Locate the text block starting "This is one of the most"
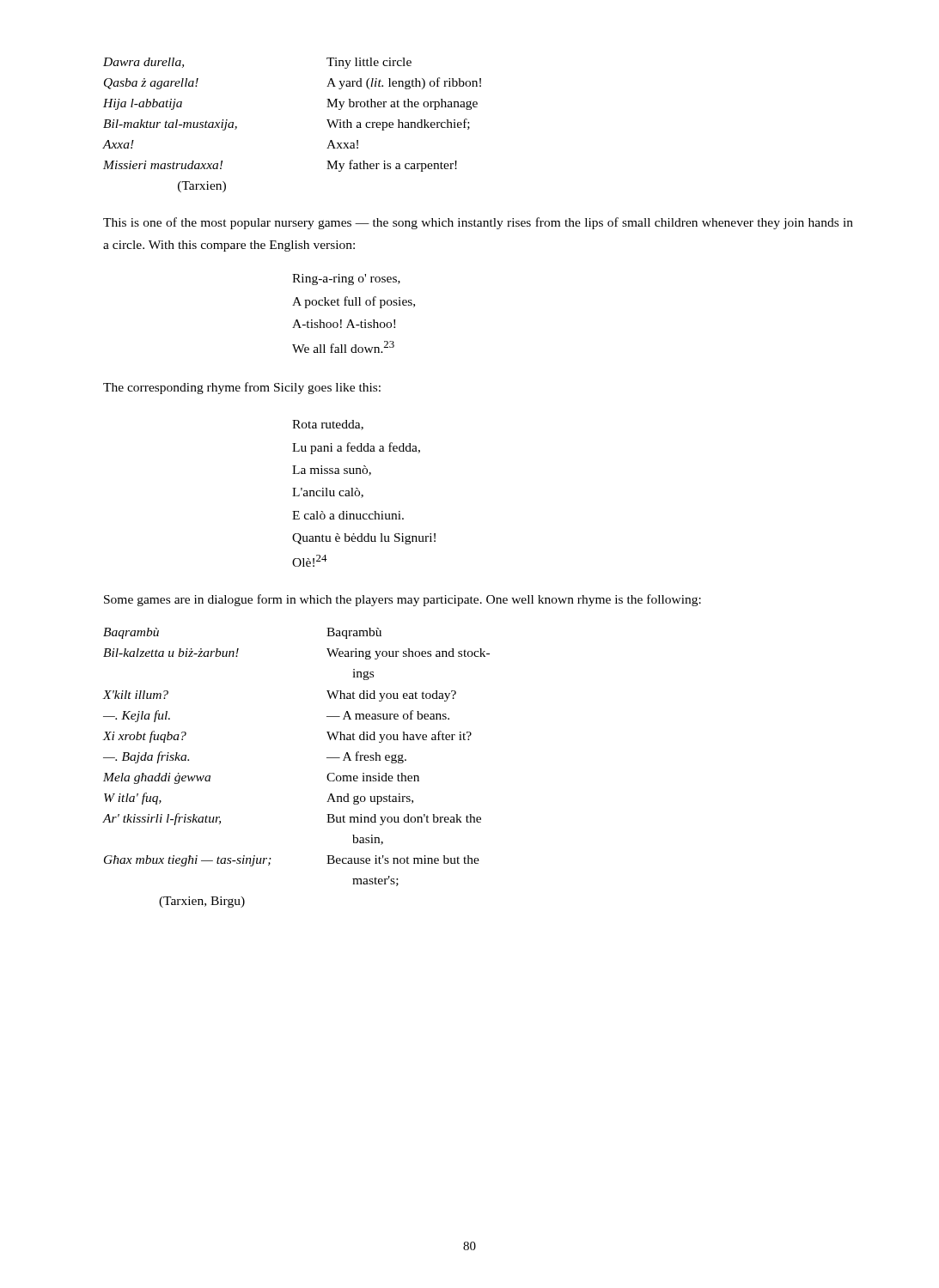 tap(478, 233)
